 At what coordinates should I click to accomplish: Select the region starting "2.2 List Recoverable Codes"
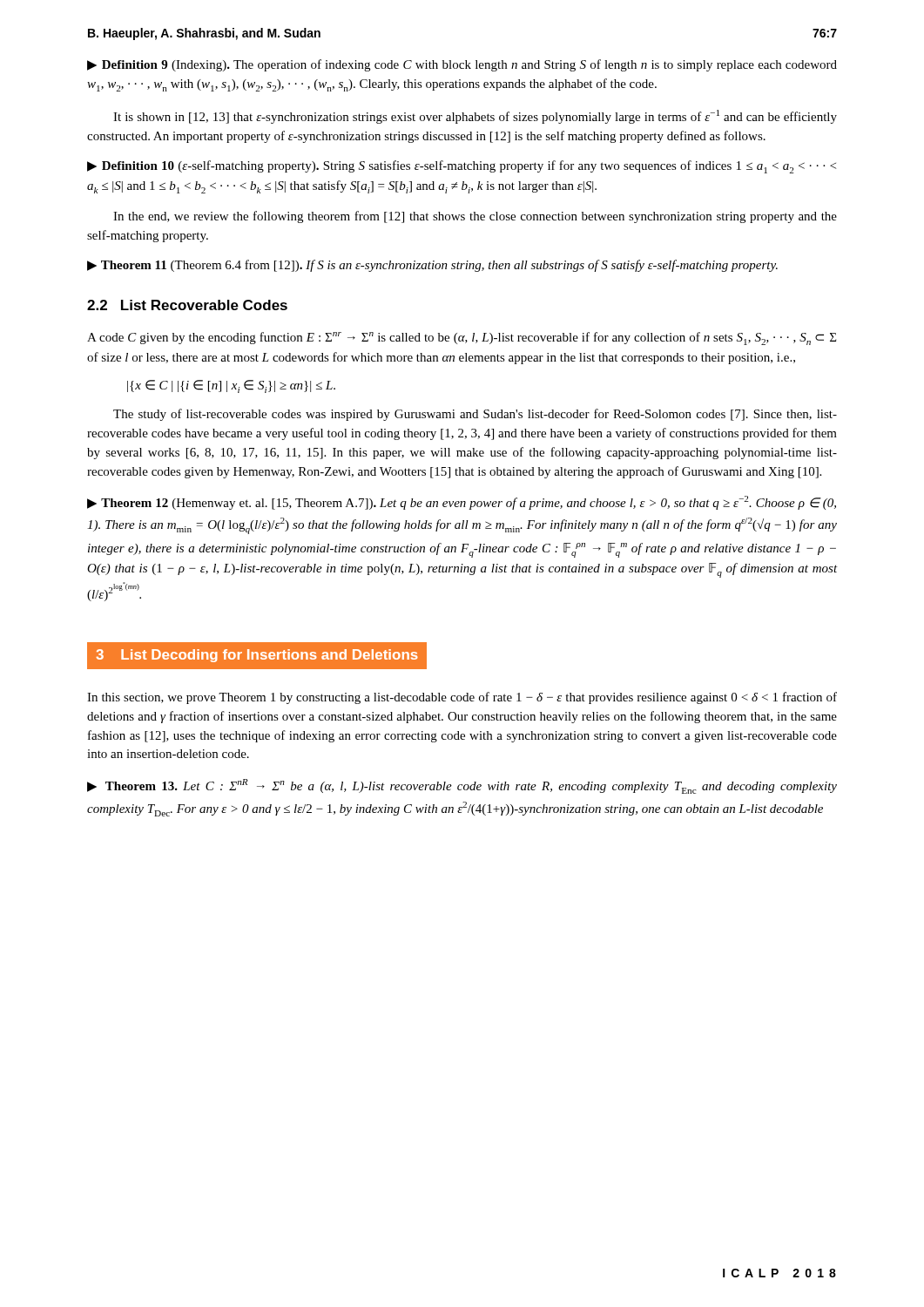pos(187,306)
